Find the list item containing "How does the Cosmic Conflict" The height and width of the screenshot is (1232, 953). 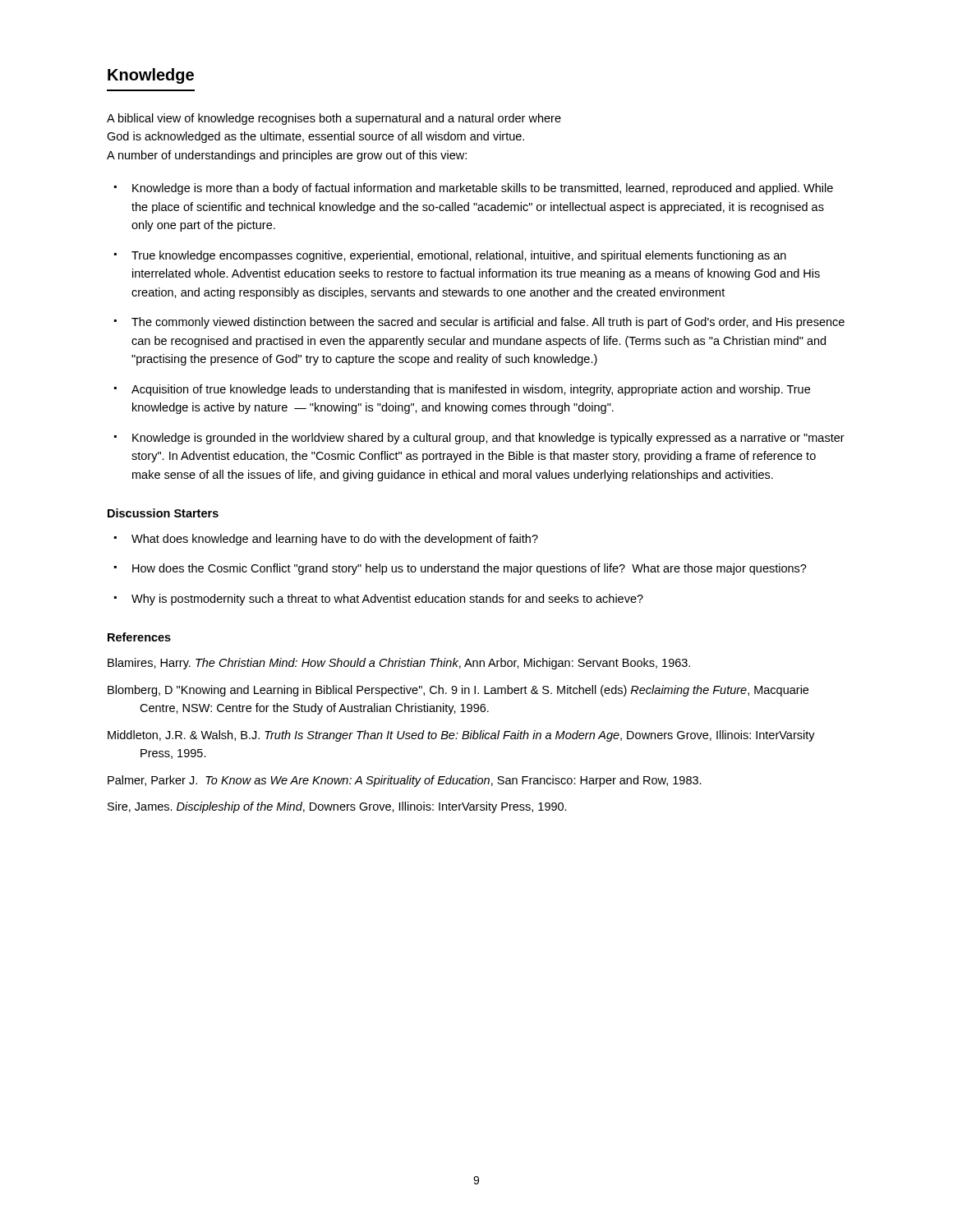click(x=469, y=569)
